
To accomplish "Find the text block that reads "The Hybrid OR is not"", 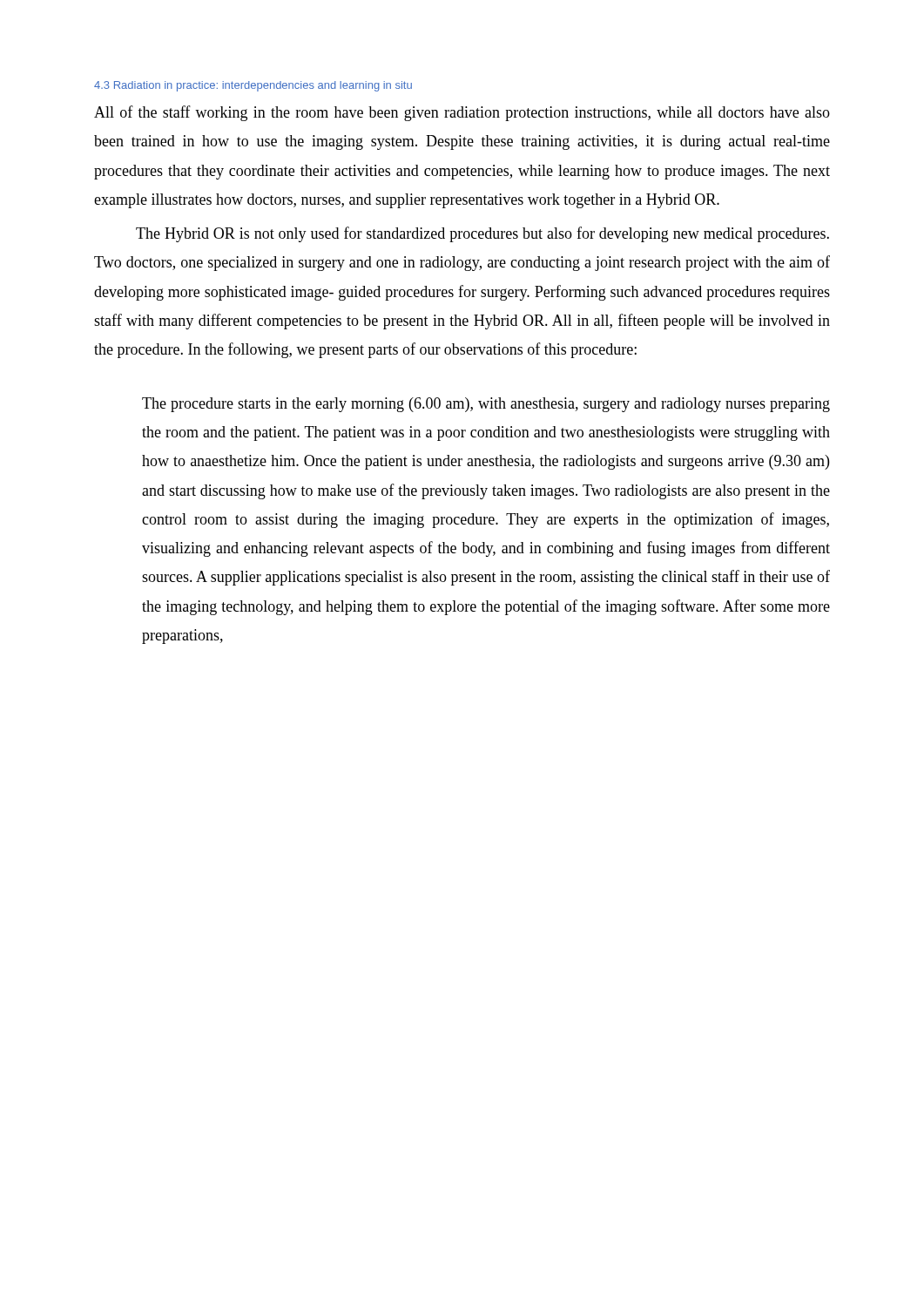I will coord(462,292).
